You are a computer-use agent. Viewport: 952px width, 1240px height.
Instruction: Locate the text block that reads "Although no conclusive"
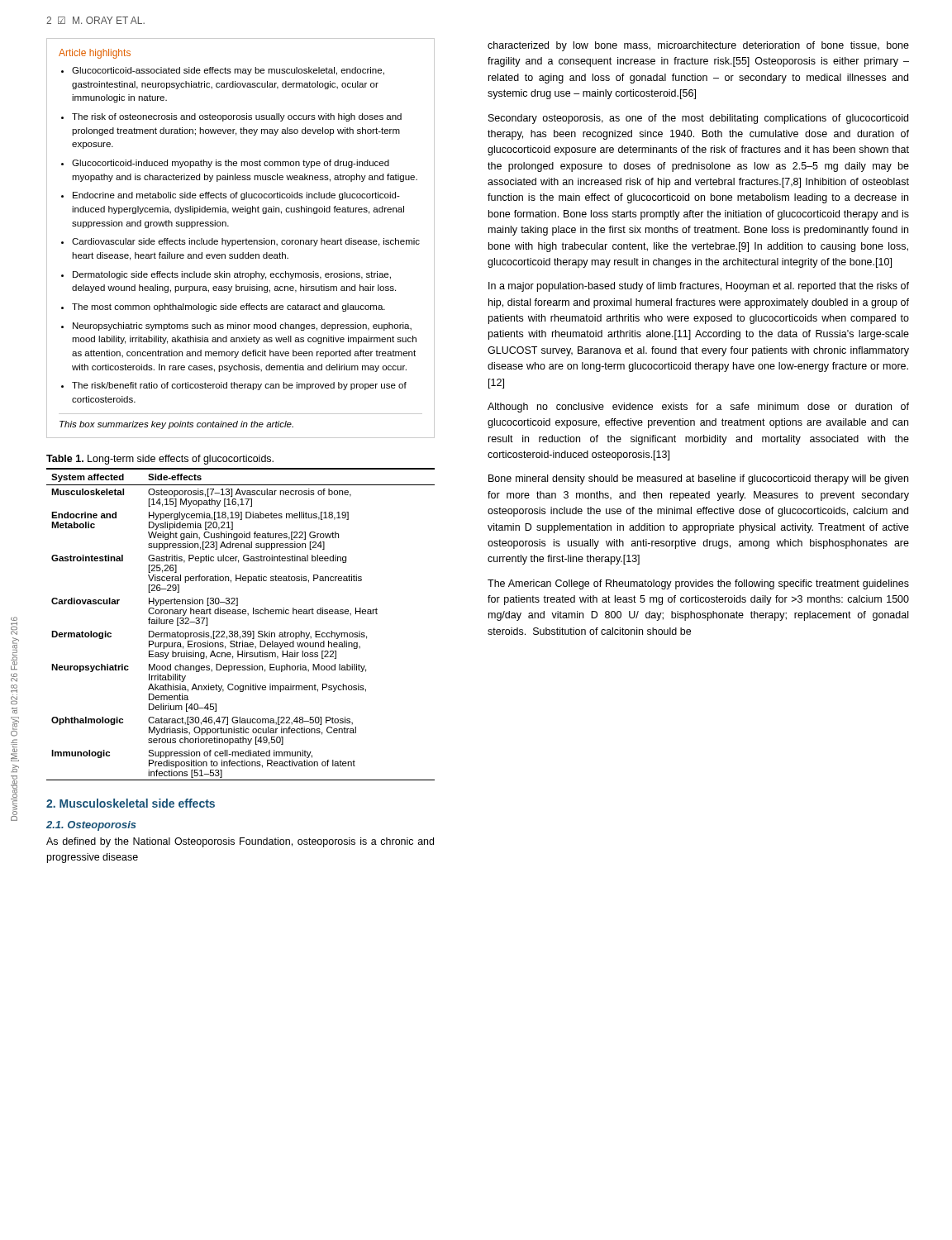coord(698,431)
